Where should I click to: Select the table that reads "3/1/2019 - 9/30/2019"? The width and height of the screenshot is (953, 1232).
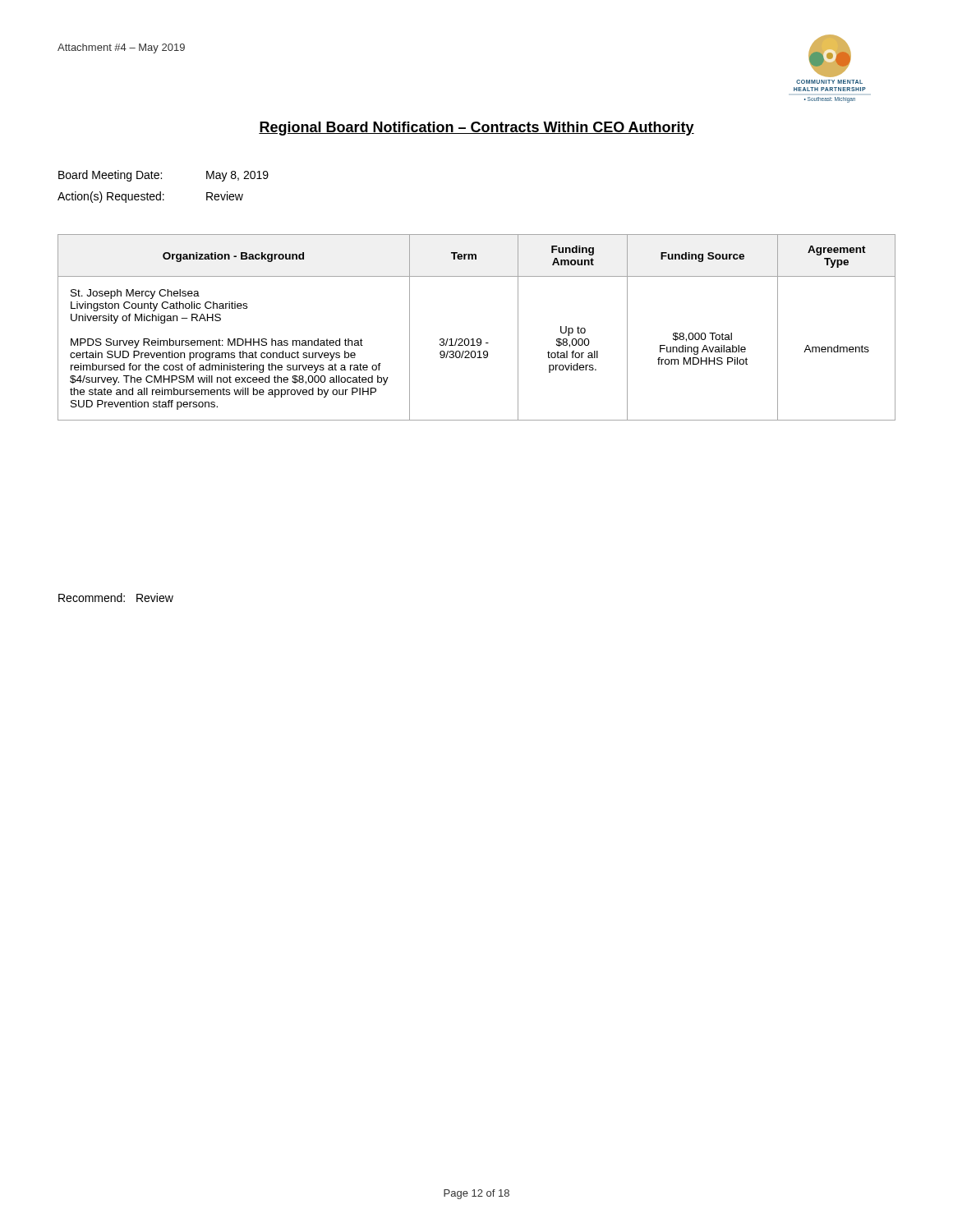click(x=476, y=327)
